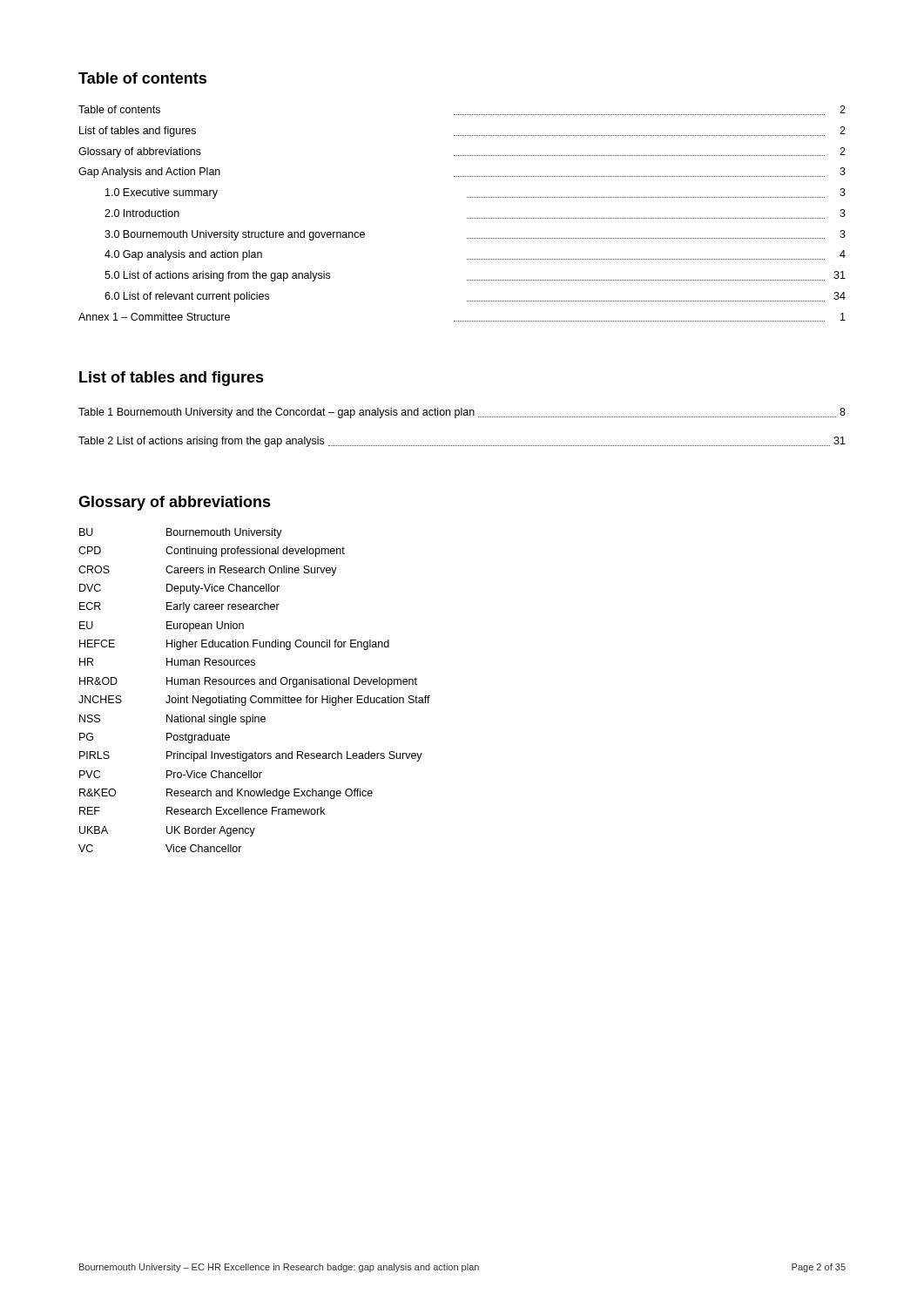The width and height of the screenshot is (924, 1307).
Task: Find the block starting "5.0 List of actions"
Action: (475, 276)
